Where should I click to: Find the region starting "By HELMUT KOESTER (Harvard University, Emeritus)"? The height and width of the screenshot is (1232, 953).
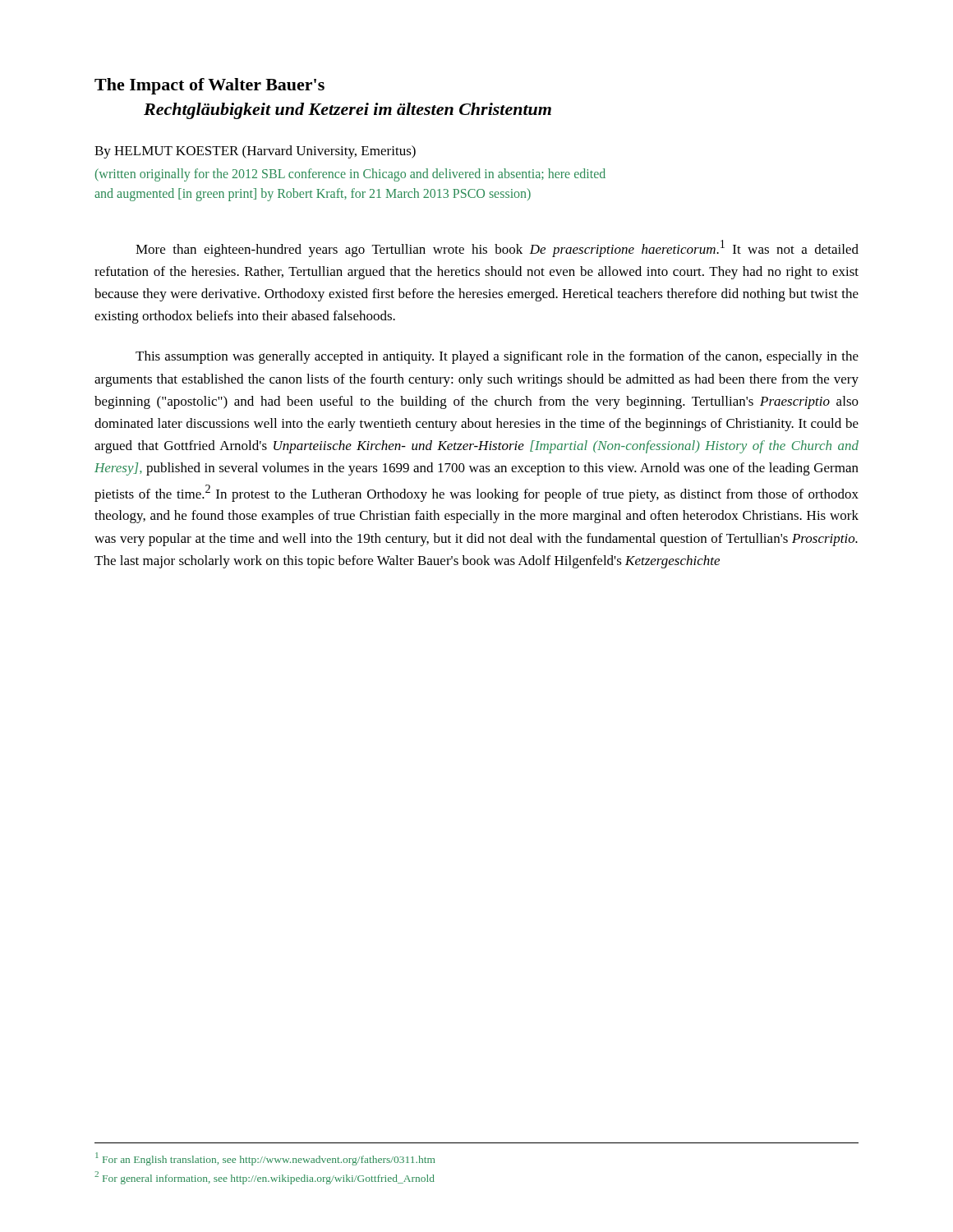[x=255, y=151]
